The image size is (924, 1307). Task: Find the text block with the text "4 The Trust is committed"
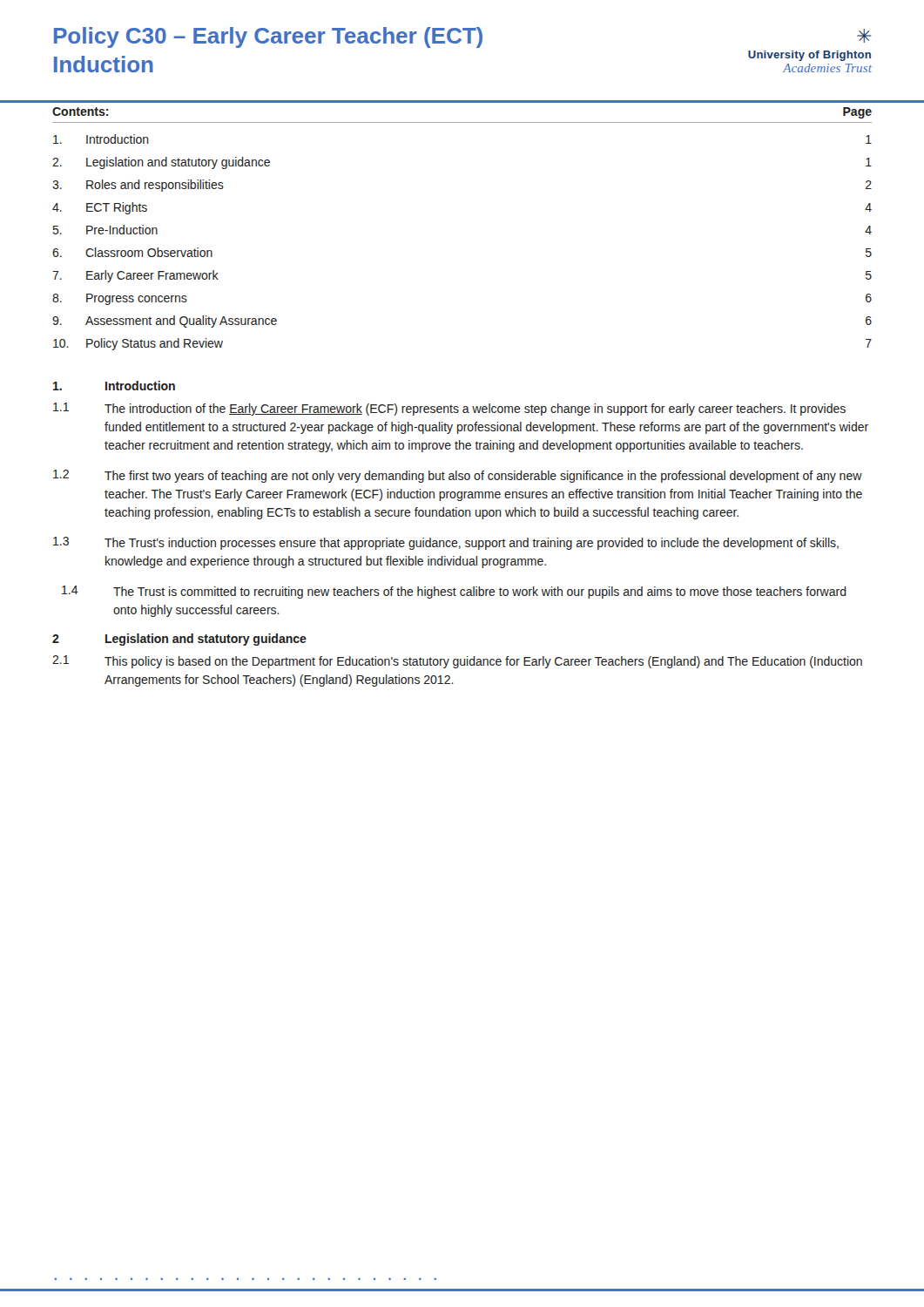462,601
